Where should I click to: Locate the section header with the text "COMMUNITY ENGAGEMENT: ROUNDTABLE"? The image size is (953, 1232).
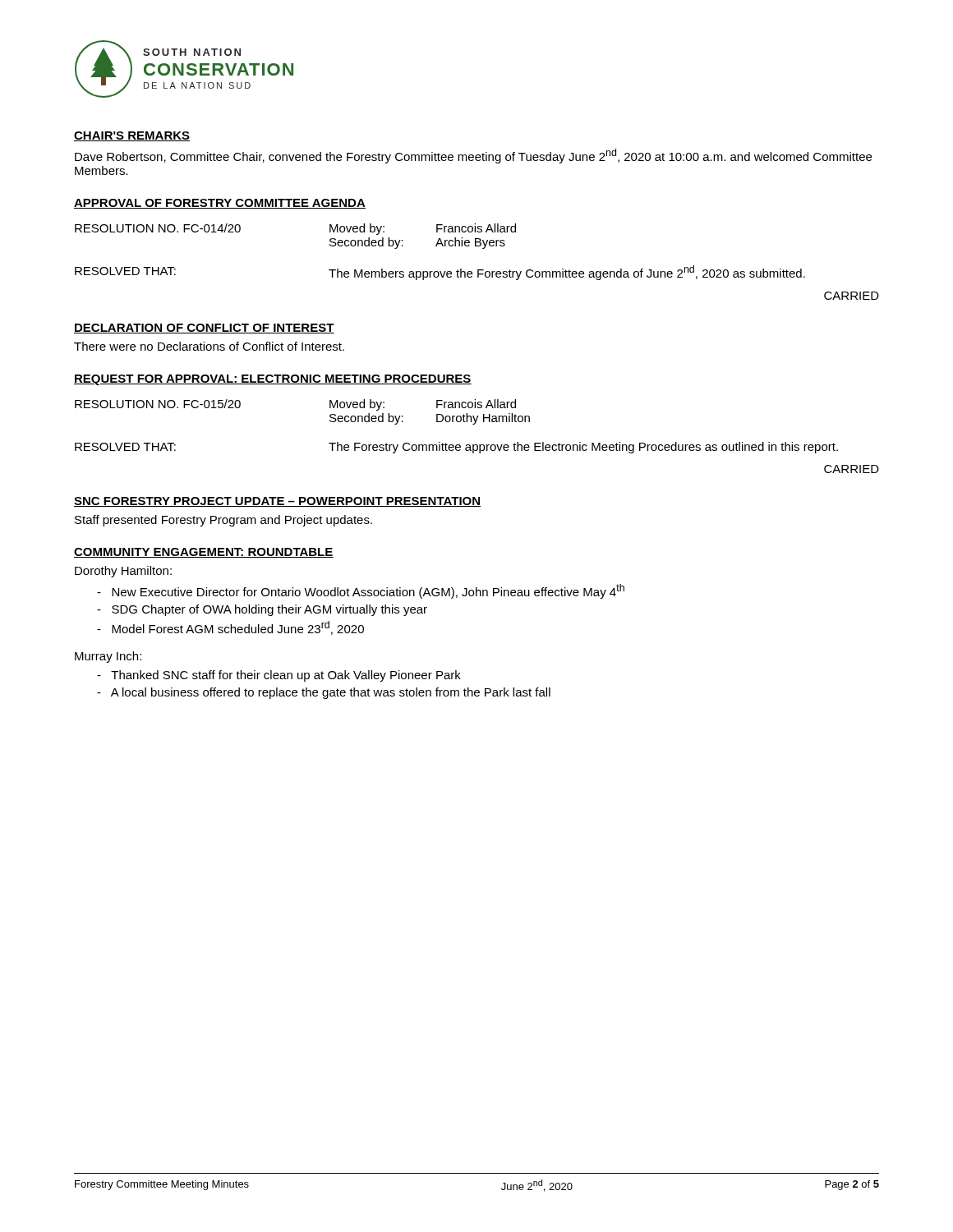click(x=203, y=552)
